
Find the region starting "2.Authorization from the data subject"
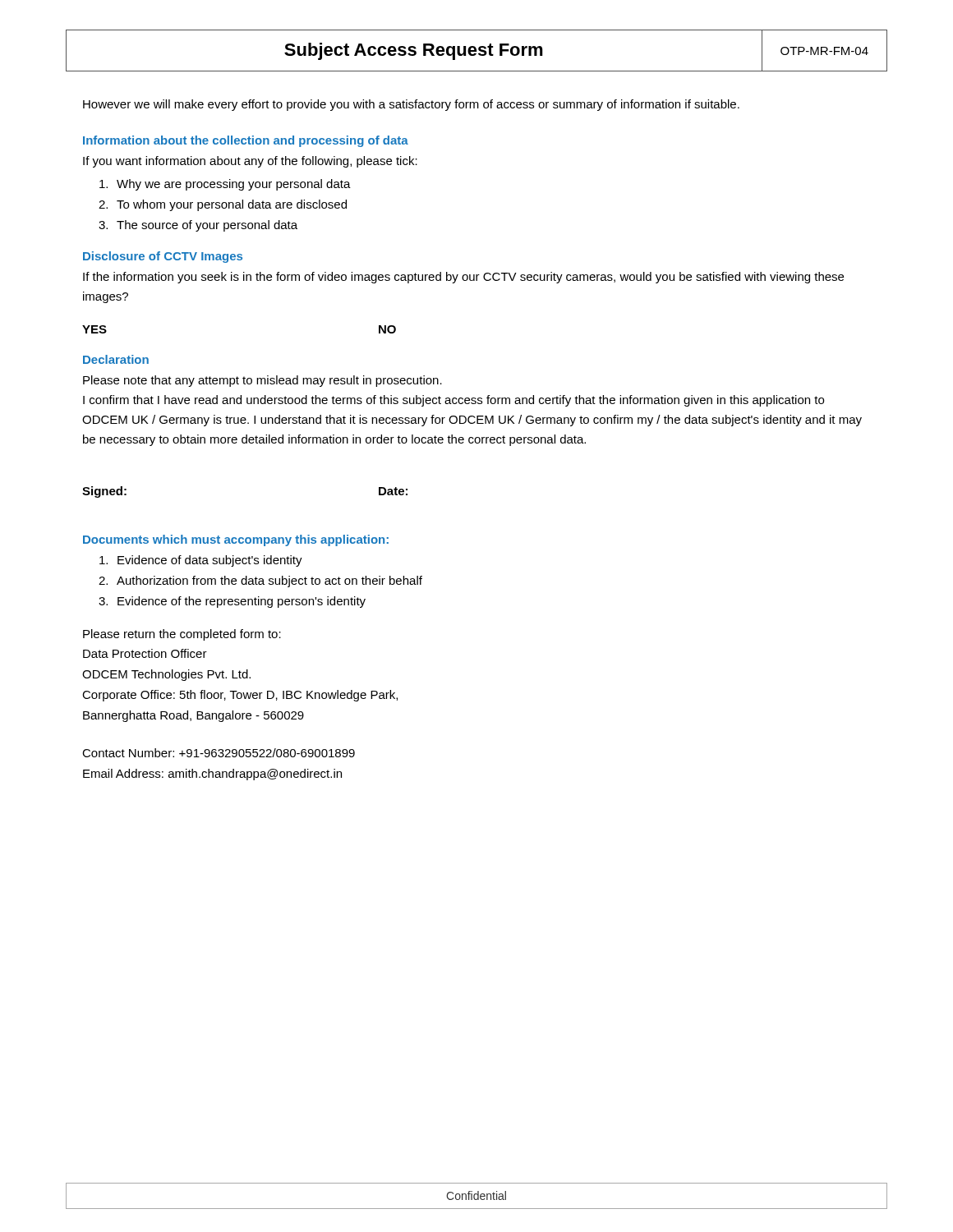pos(260,580)
